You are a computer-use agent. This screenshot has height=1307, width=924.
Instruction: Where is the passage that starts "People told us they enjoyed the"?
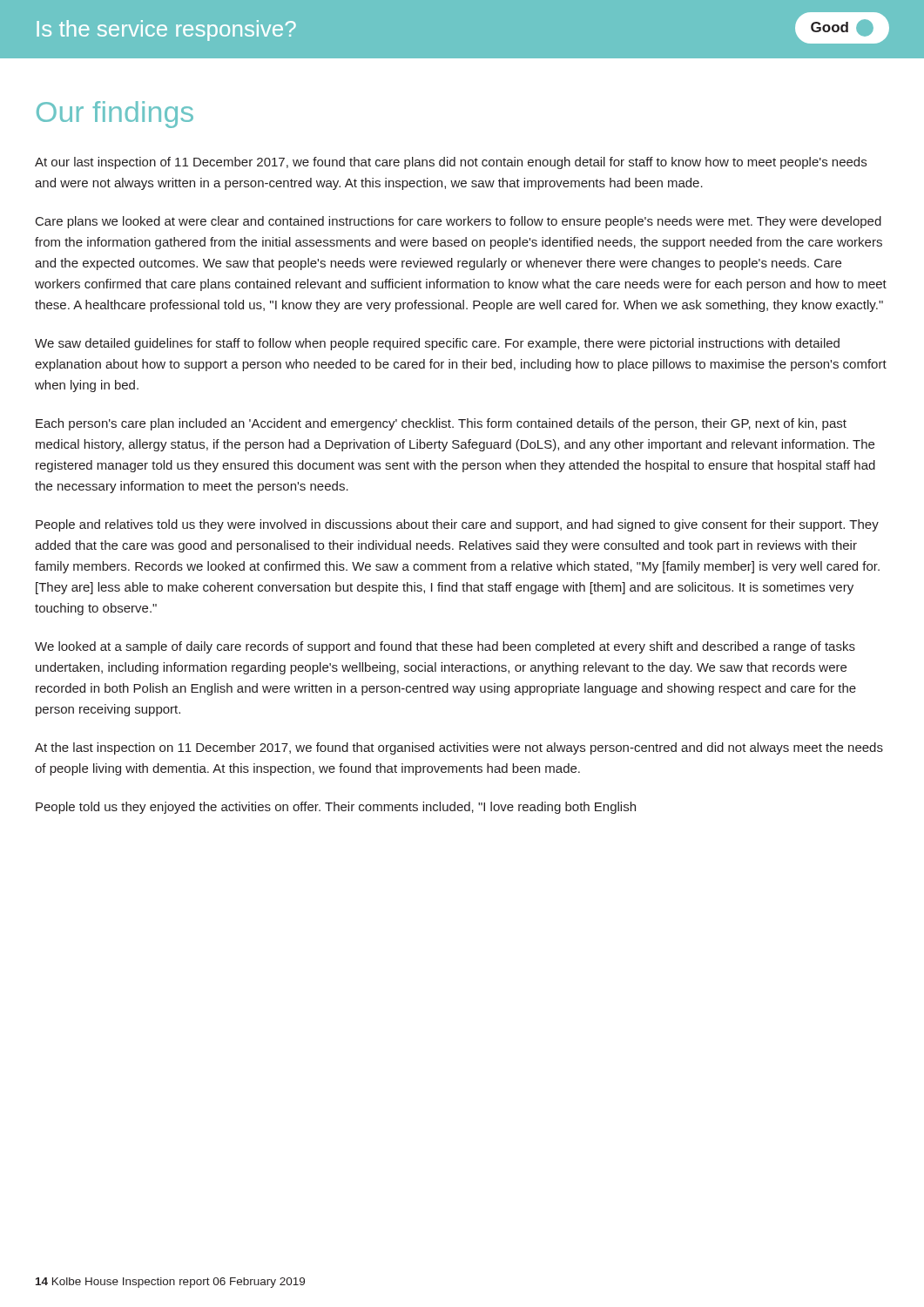462,807
